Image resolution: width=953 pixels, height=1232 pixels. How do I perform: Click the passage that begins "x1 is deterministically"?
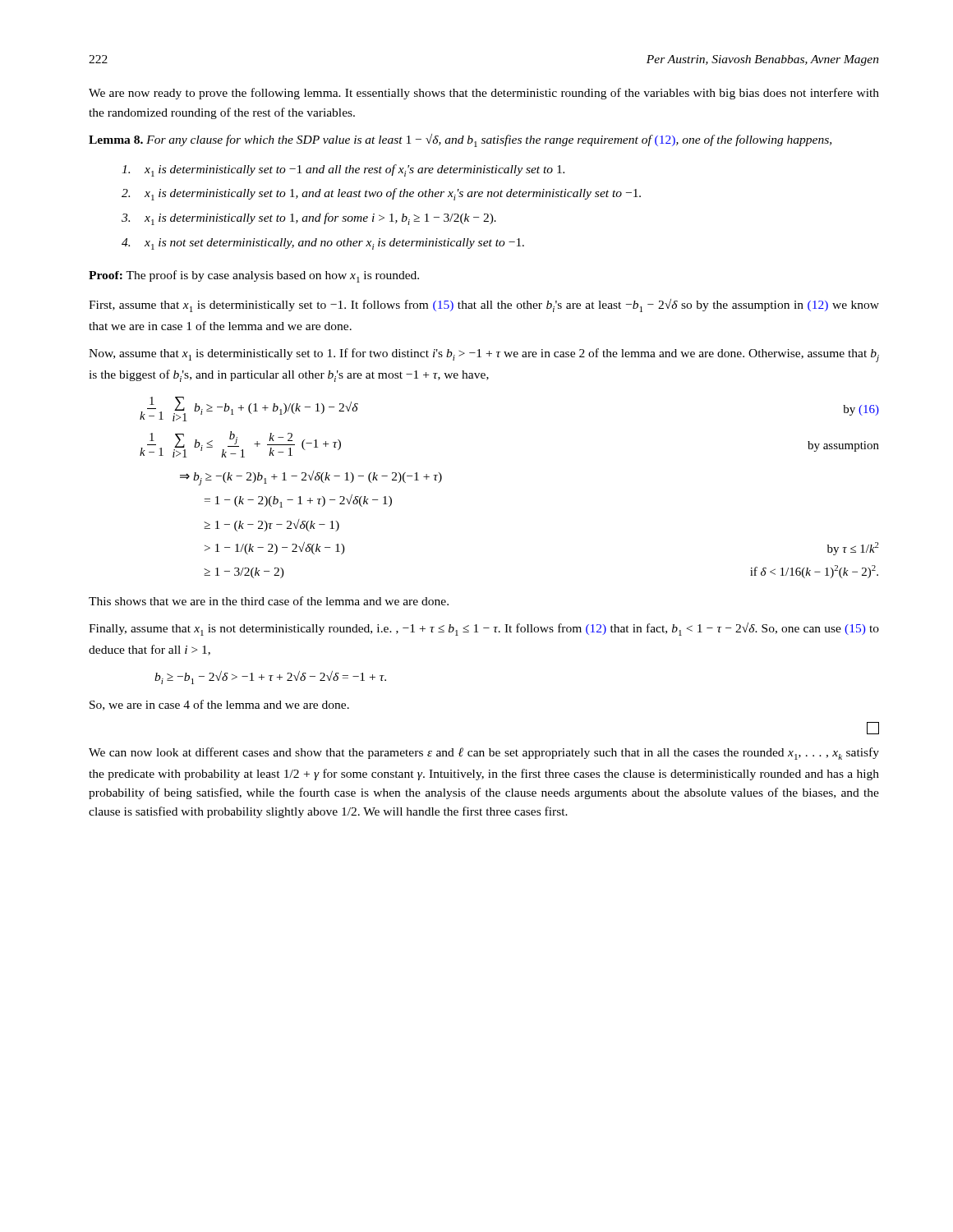tap(500, 170)
